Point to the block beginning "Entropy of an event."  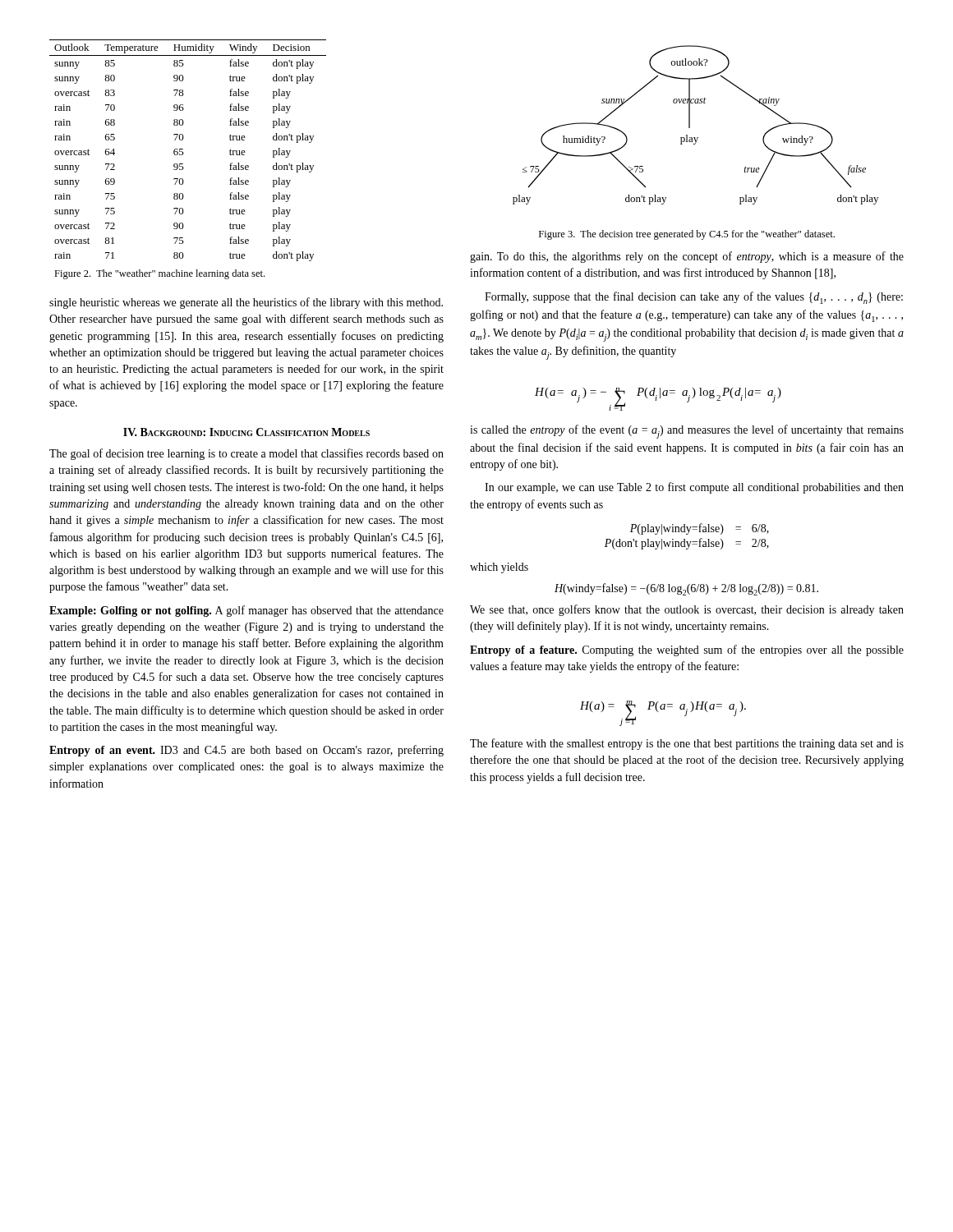(x=246, y=768)
